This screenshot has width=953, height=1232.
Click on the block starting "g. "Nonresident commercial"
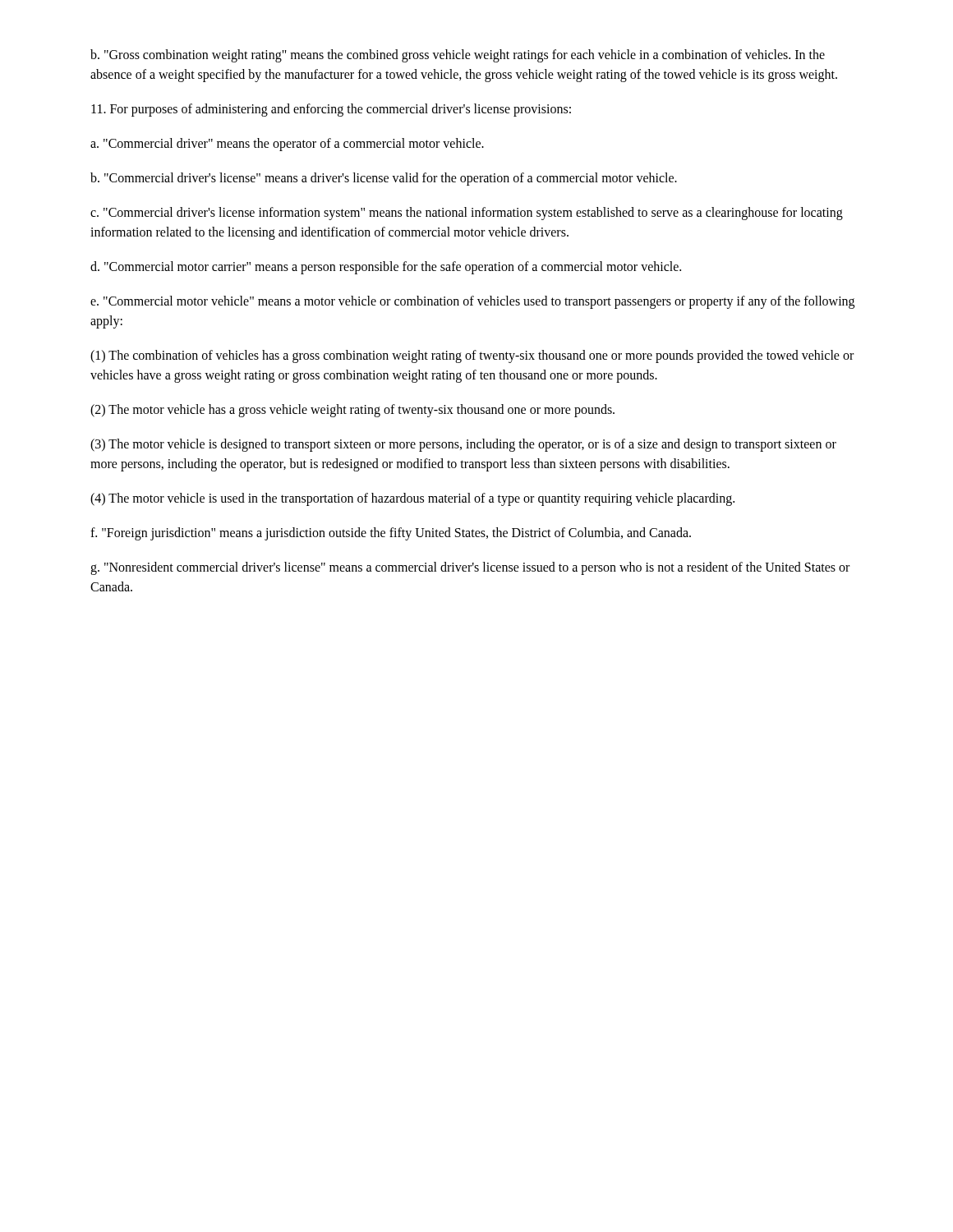pos(470,577)
